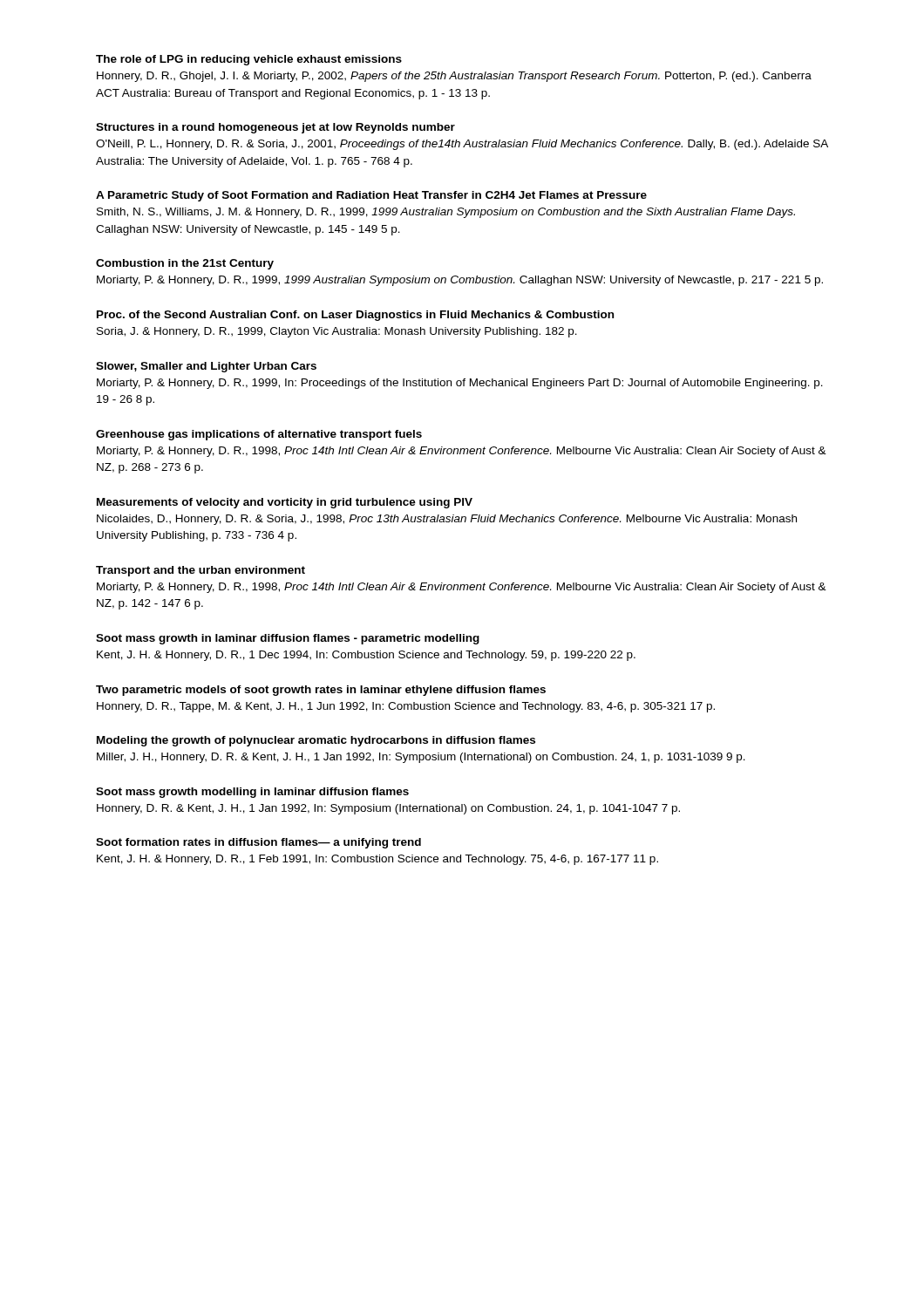Viewport: 924px width, 1308px height.
Task: Click the section header that begins "A Parametric Study of Soot Formation"
Action: click(x=462, y=213)
